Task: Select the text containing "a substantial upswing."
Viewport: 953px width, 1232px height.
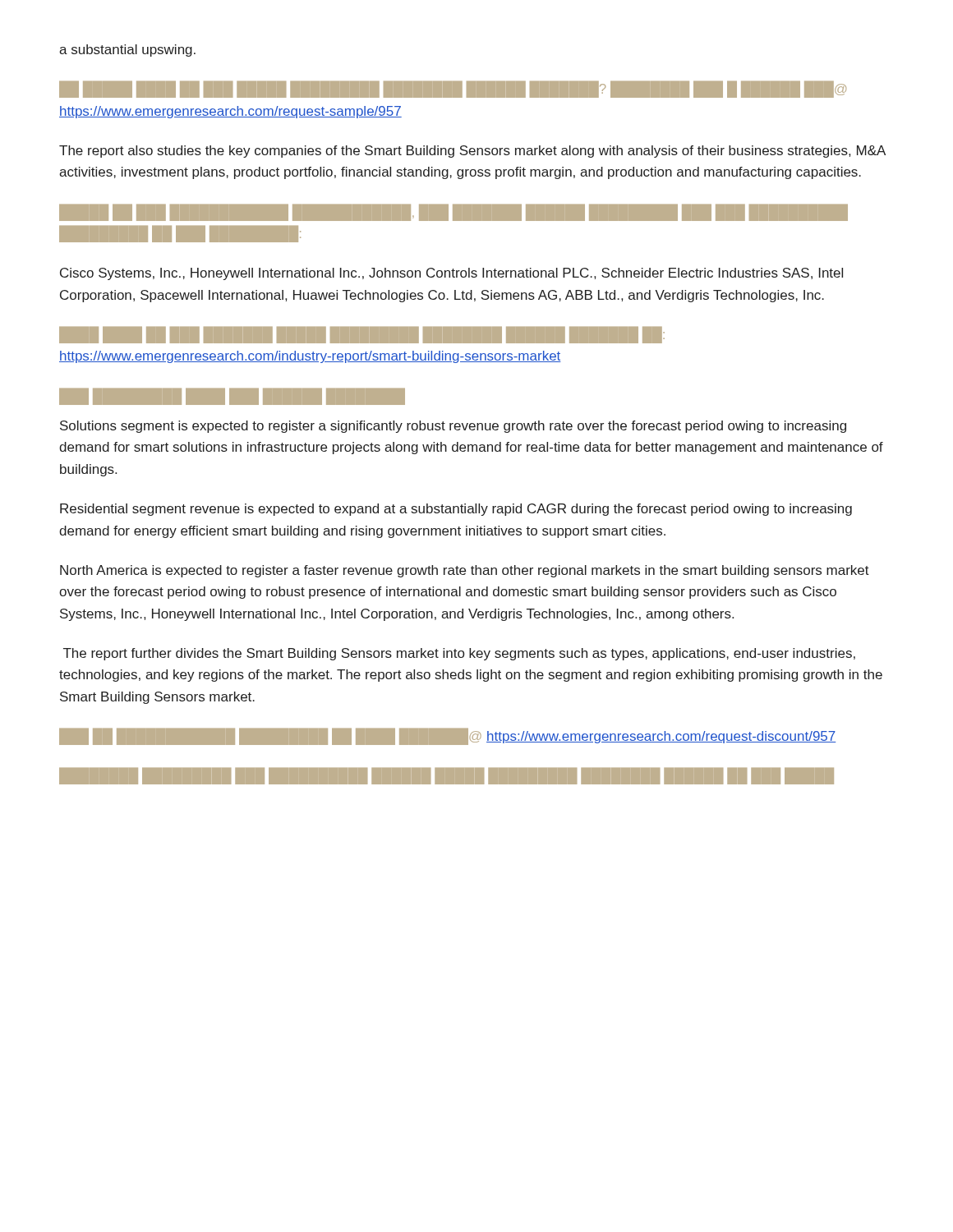Action: point(128,50)
